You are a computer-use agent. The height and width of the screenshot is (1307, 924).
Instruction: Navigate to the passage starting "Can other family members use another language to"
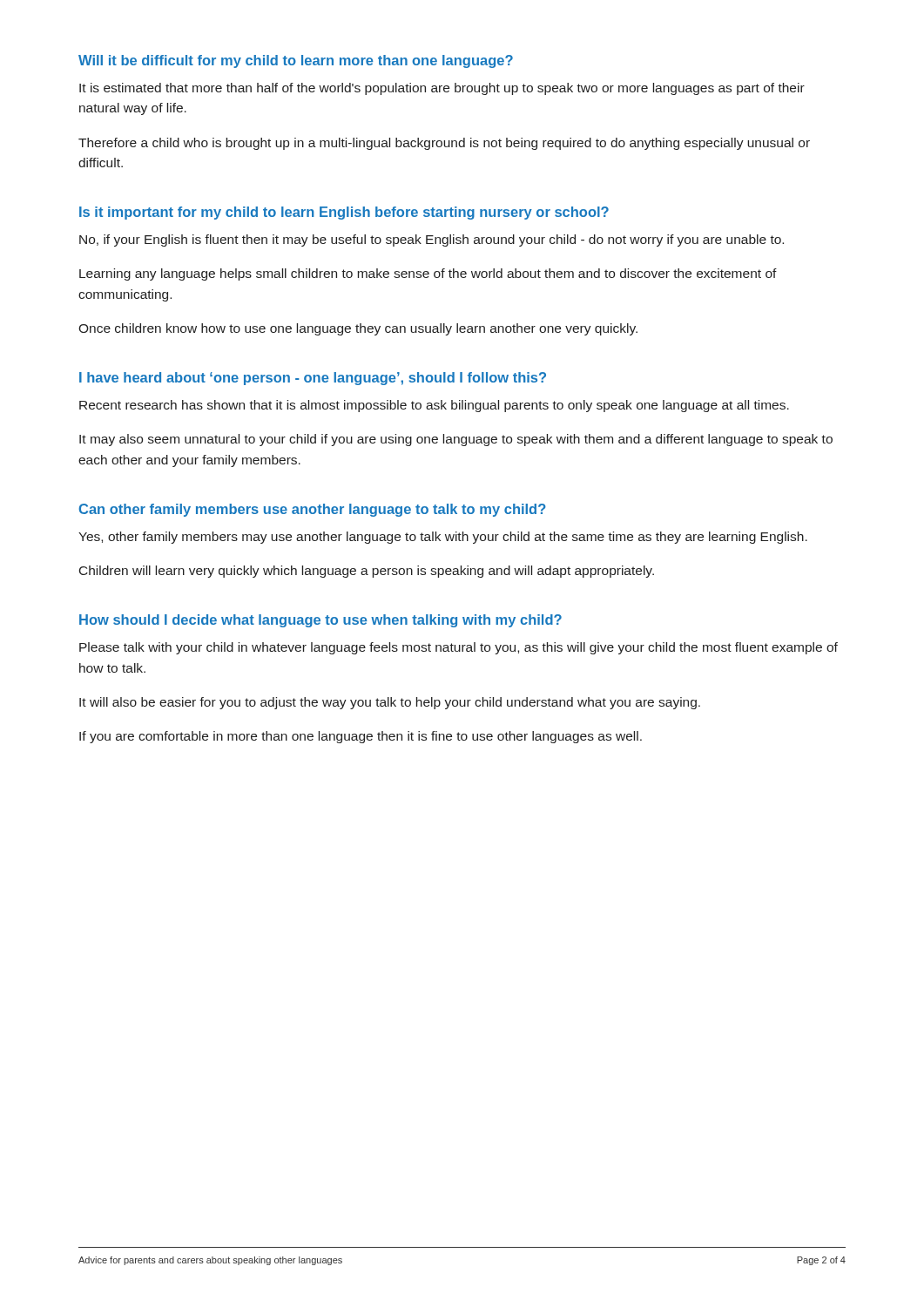pos(312,509)
